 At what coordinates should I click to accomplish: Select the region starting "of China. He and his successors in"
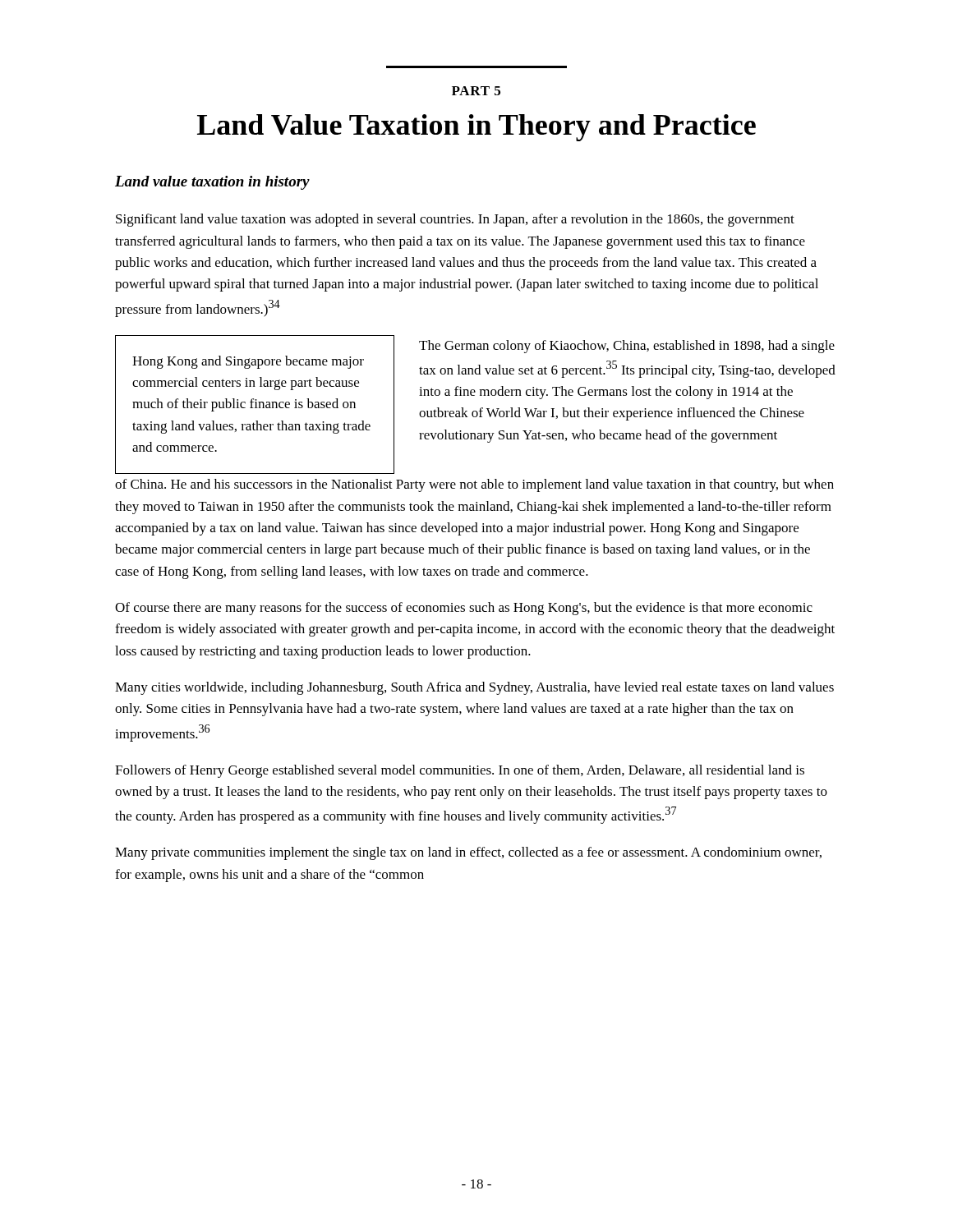474,528
